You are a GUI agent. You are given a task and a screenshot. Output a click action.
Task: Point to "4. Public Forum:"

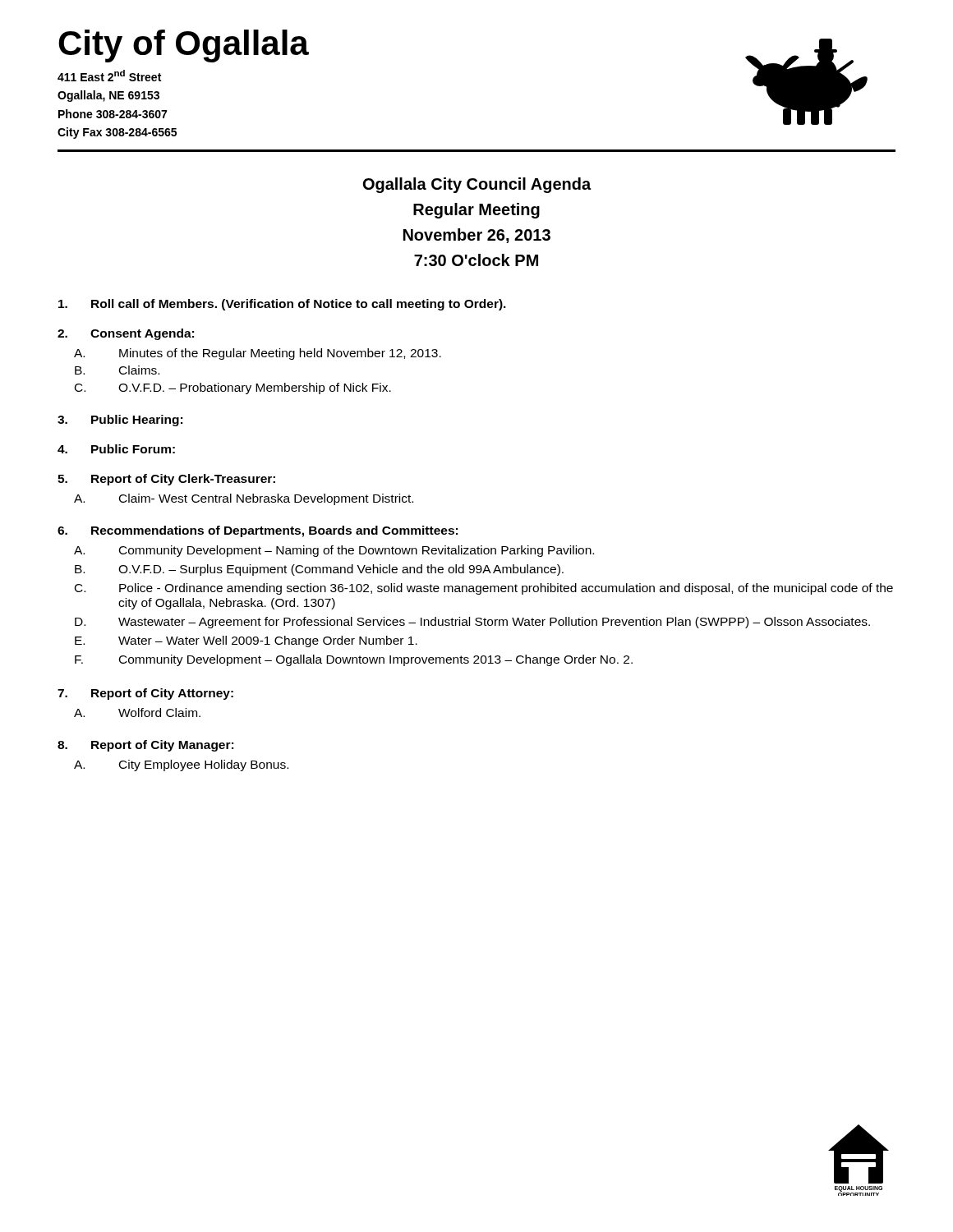click(116, 449)
